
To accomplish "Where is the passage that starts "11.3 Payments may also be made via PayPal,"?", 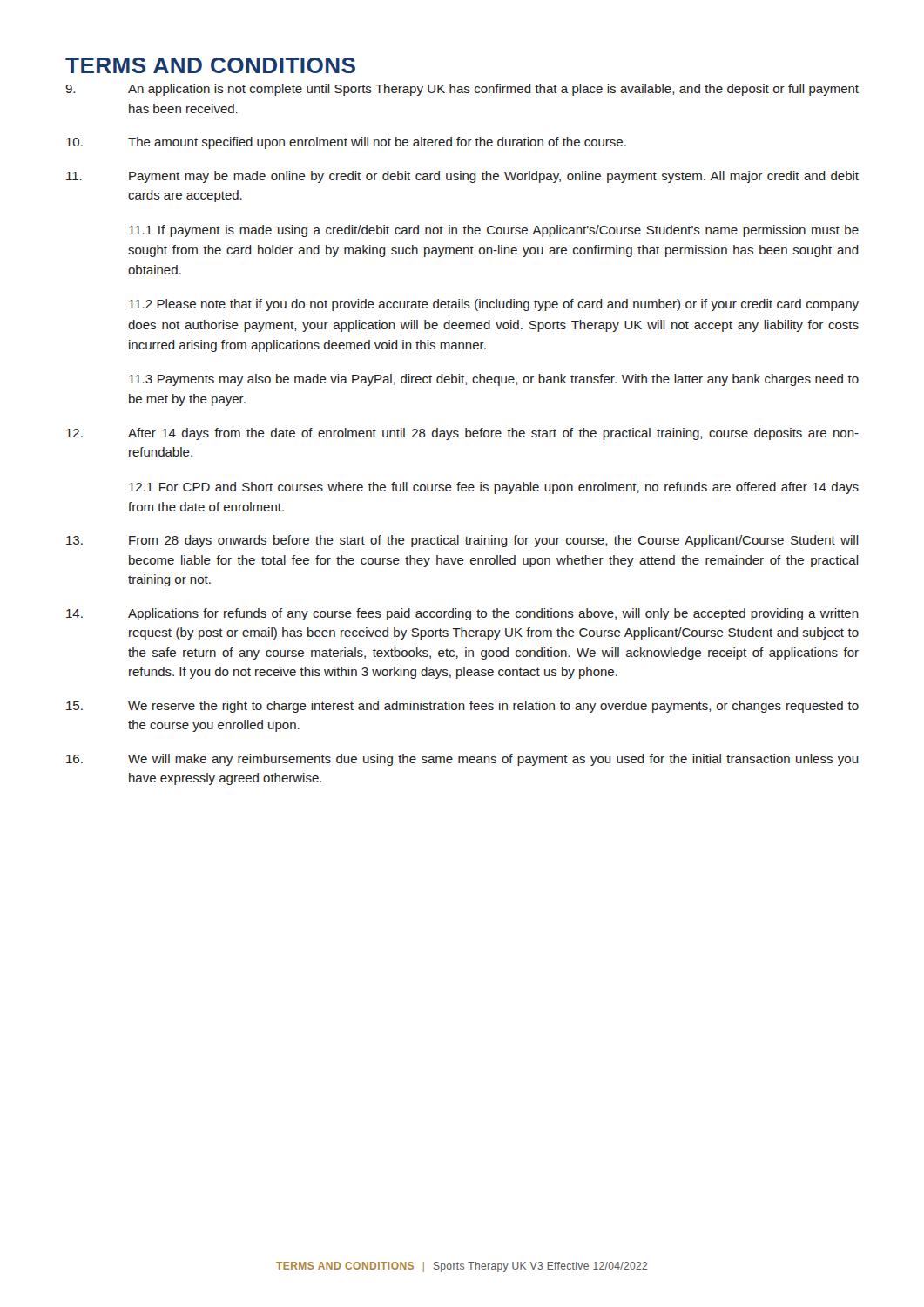I will (x=493, y=389).
